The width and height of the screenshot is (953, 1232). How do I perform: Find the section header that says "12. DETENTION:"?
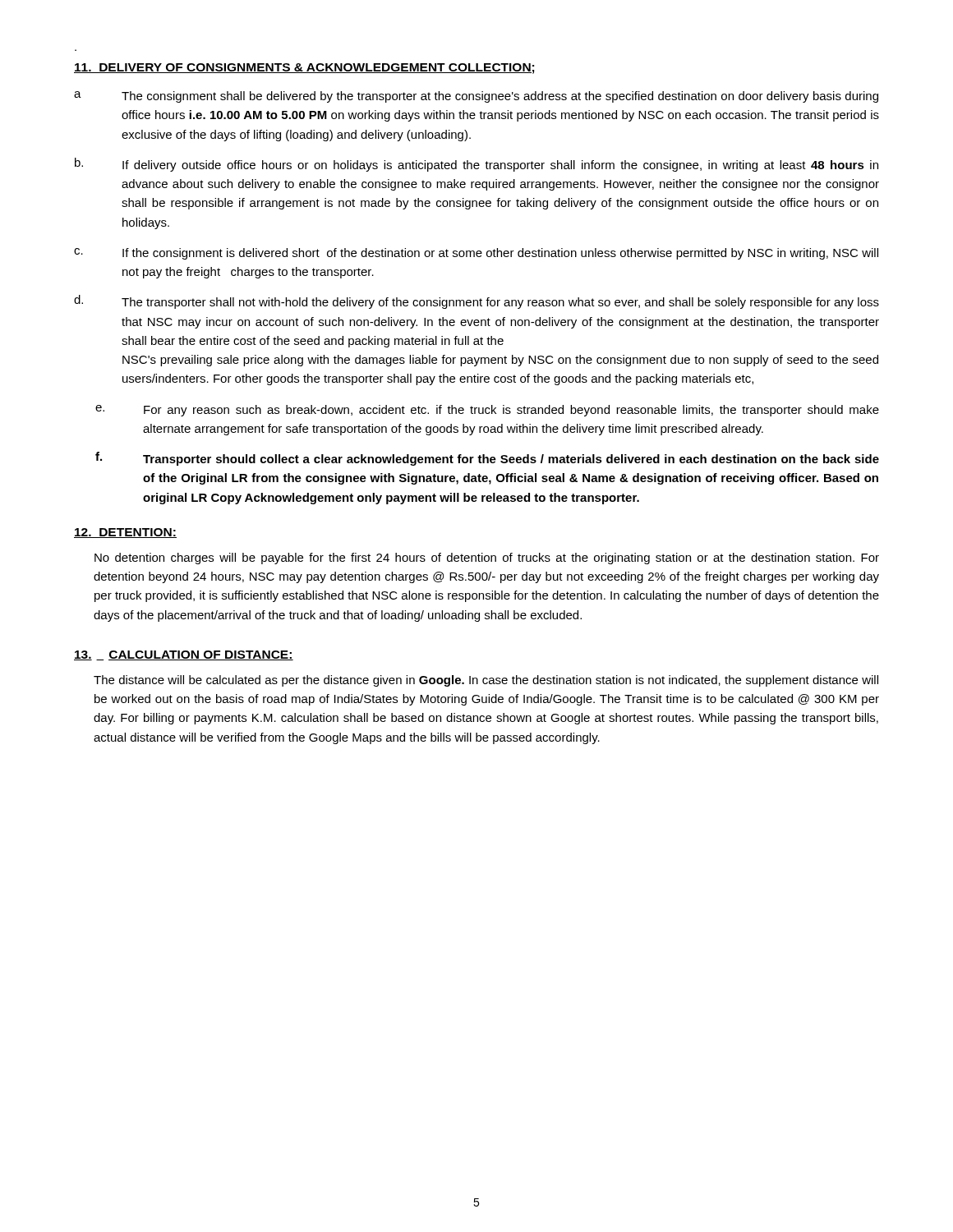click(x=125, y=532)
